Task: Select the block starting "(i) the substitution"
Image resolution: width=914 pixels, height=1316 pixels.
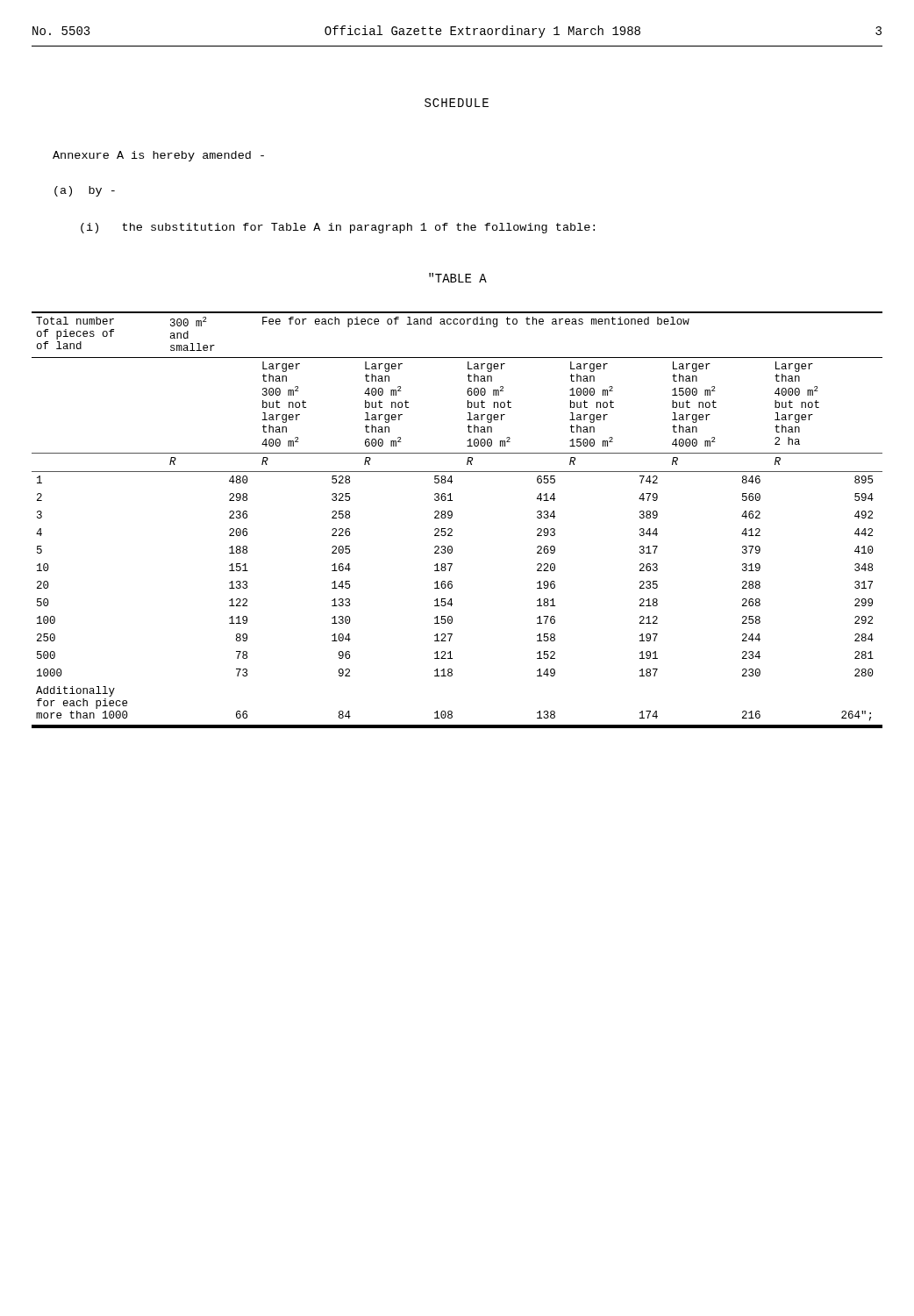Action: tap(338, 228)
